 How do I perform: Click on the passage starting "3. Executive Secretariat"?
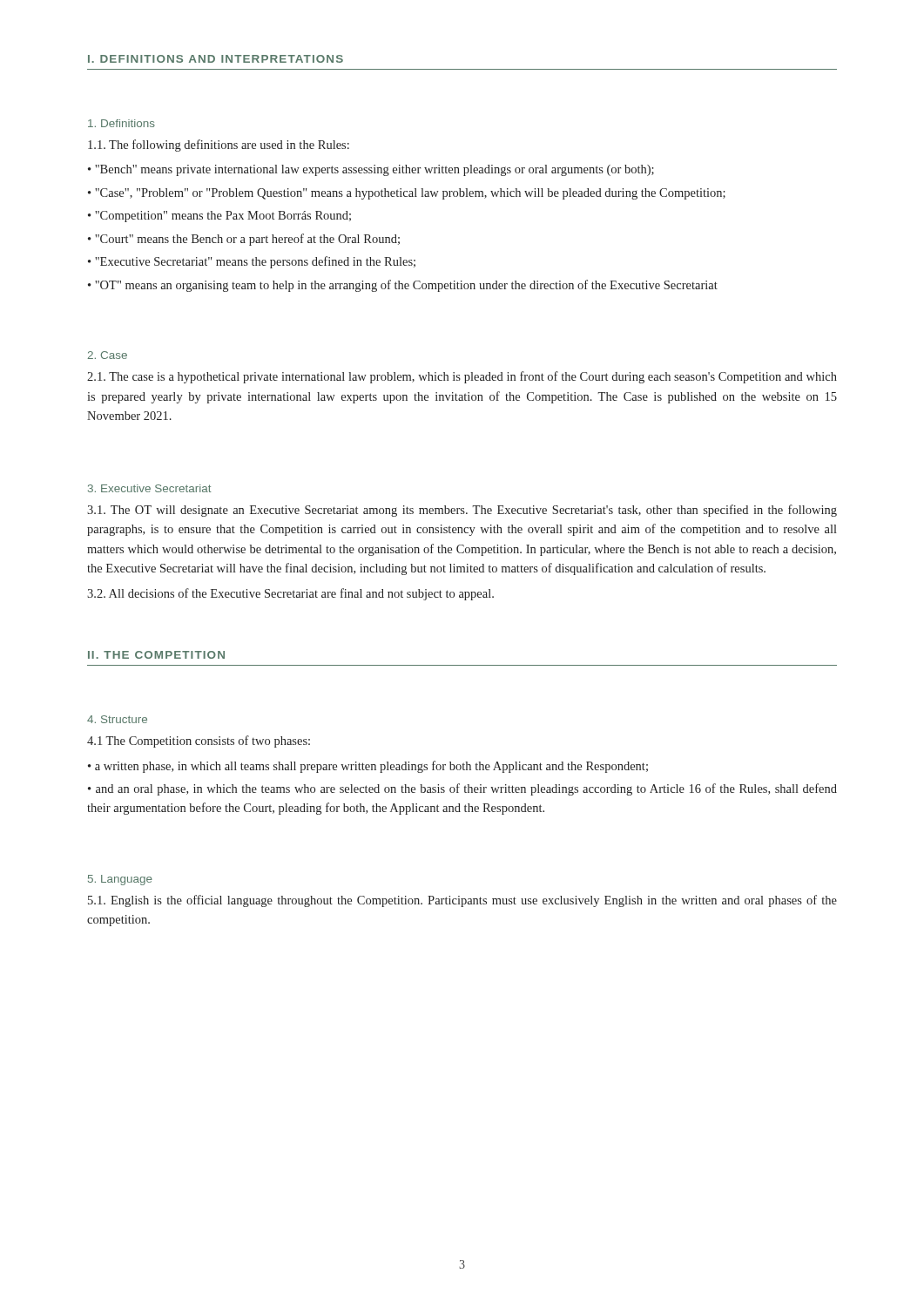point(150,488)
